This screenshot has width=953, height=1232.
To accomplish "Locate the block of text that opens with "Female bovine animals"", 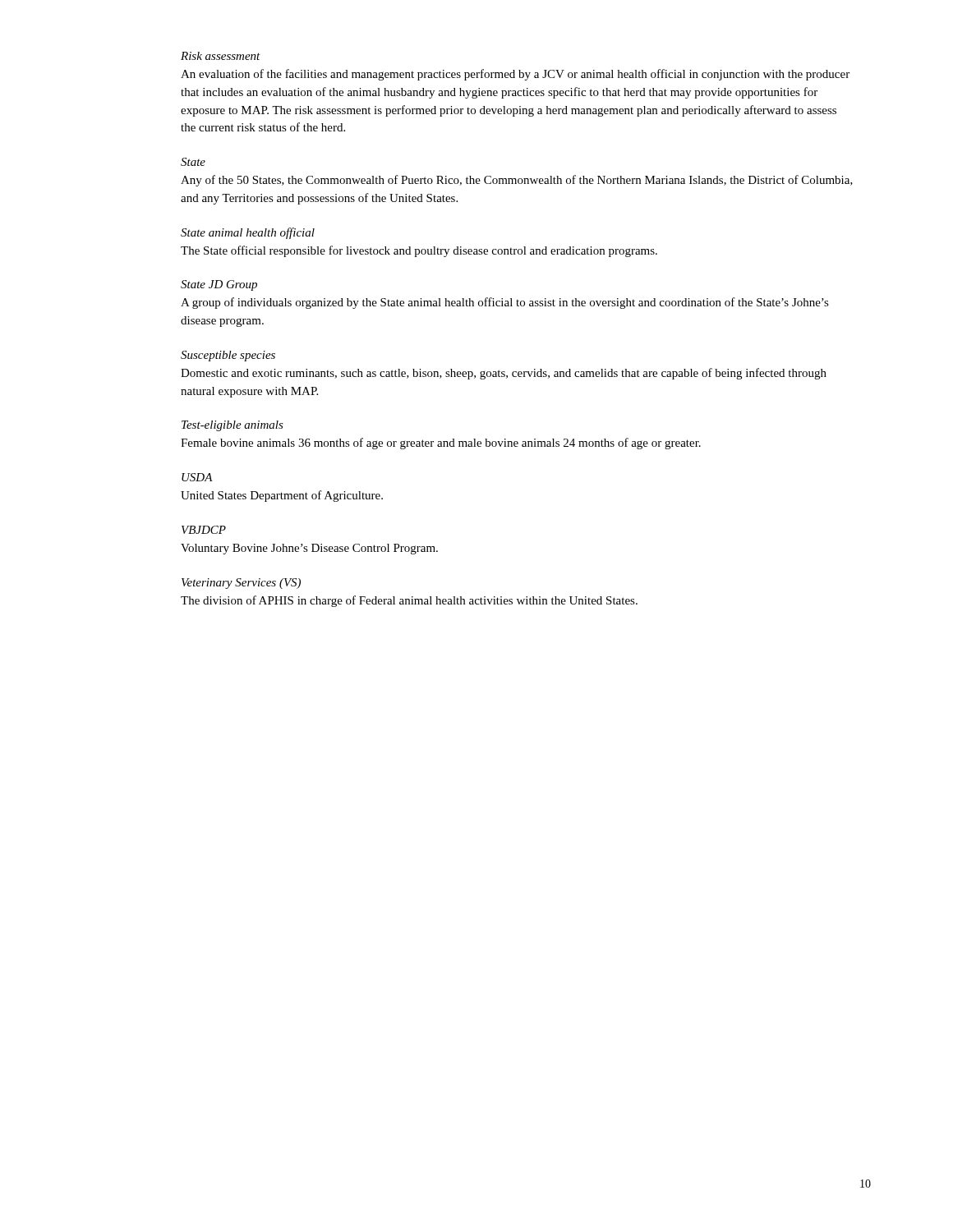I will 441,443.
